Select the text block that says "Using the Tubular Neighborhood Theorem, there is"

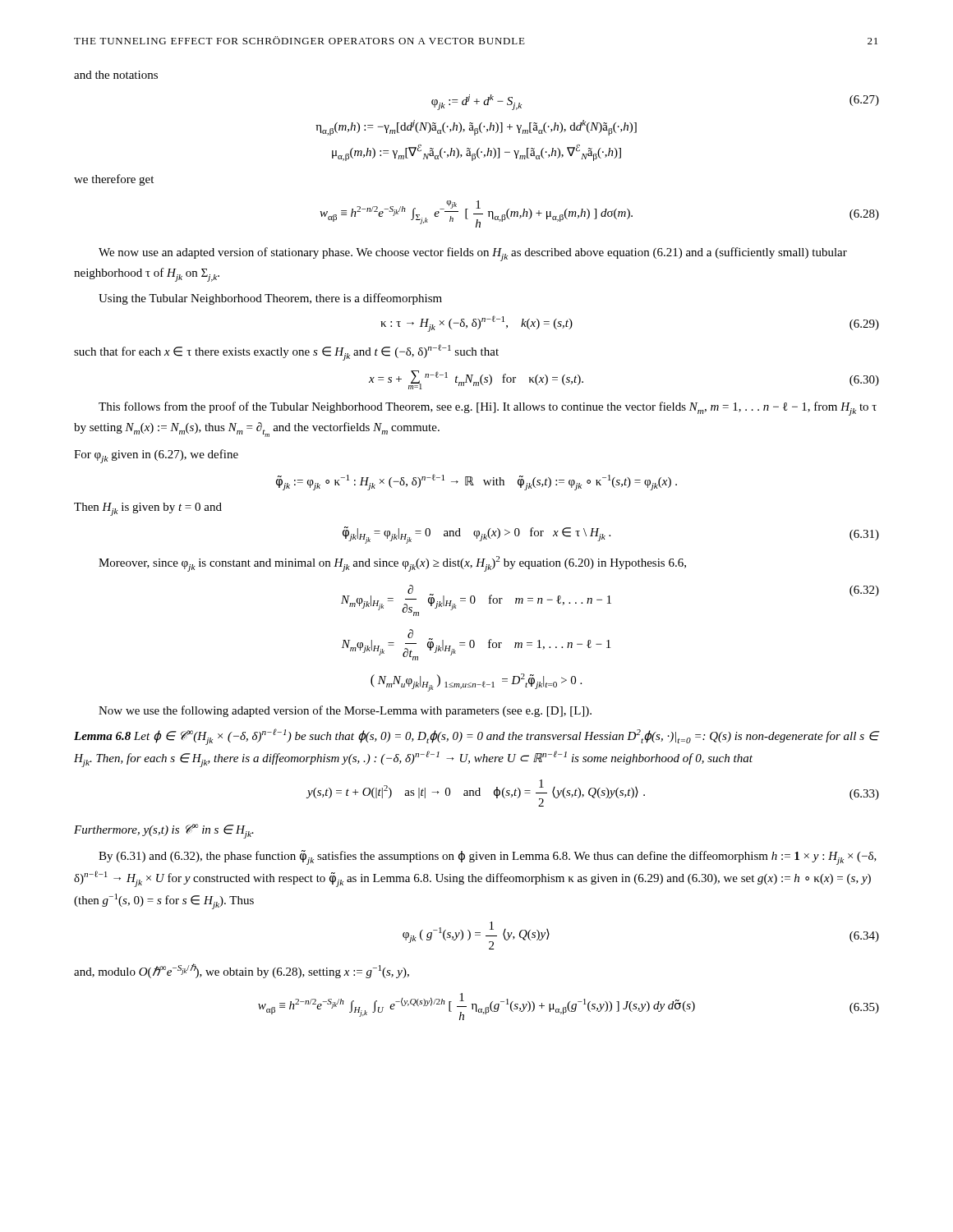[270, 298]
